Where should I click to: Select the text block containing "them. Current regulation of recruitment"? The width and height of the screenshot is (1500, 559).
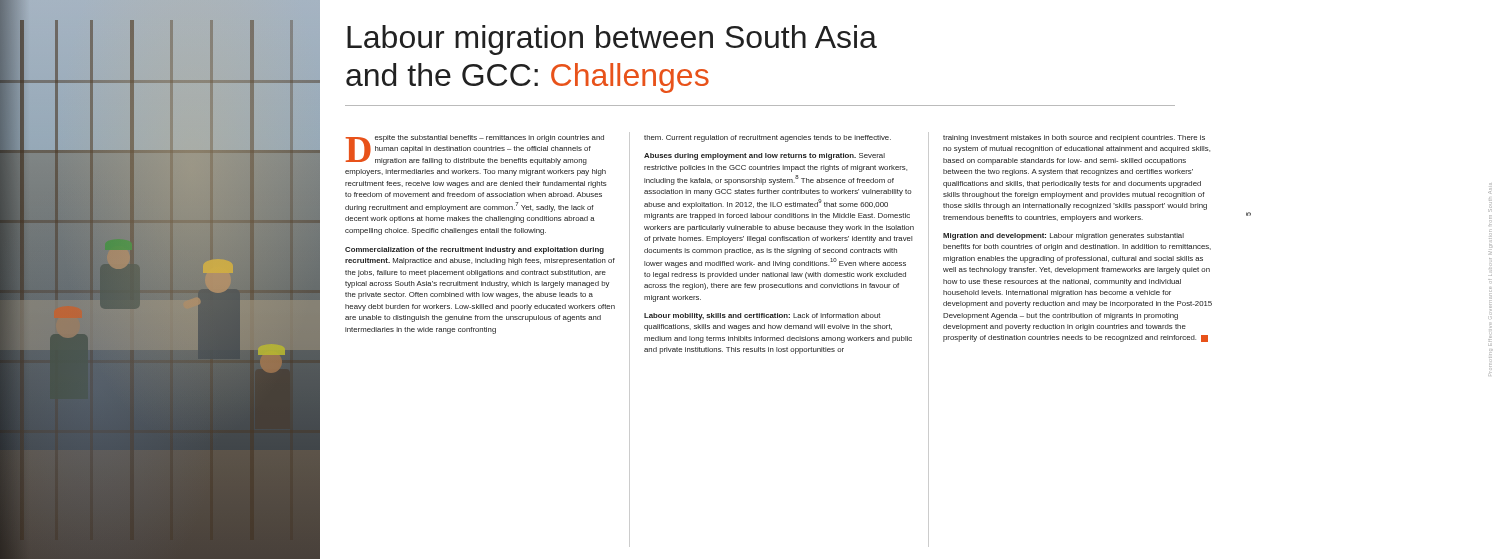click(779, 244)
